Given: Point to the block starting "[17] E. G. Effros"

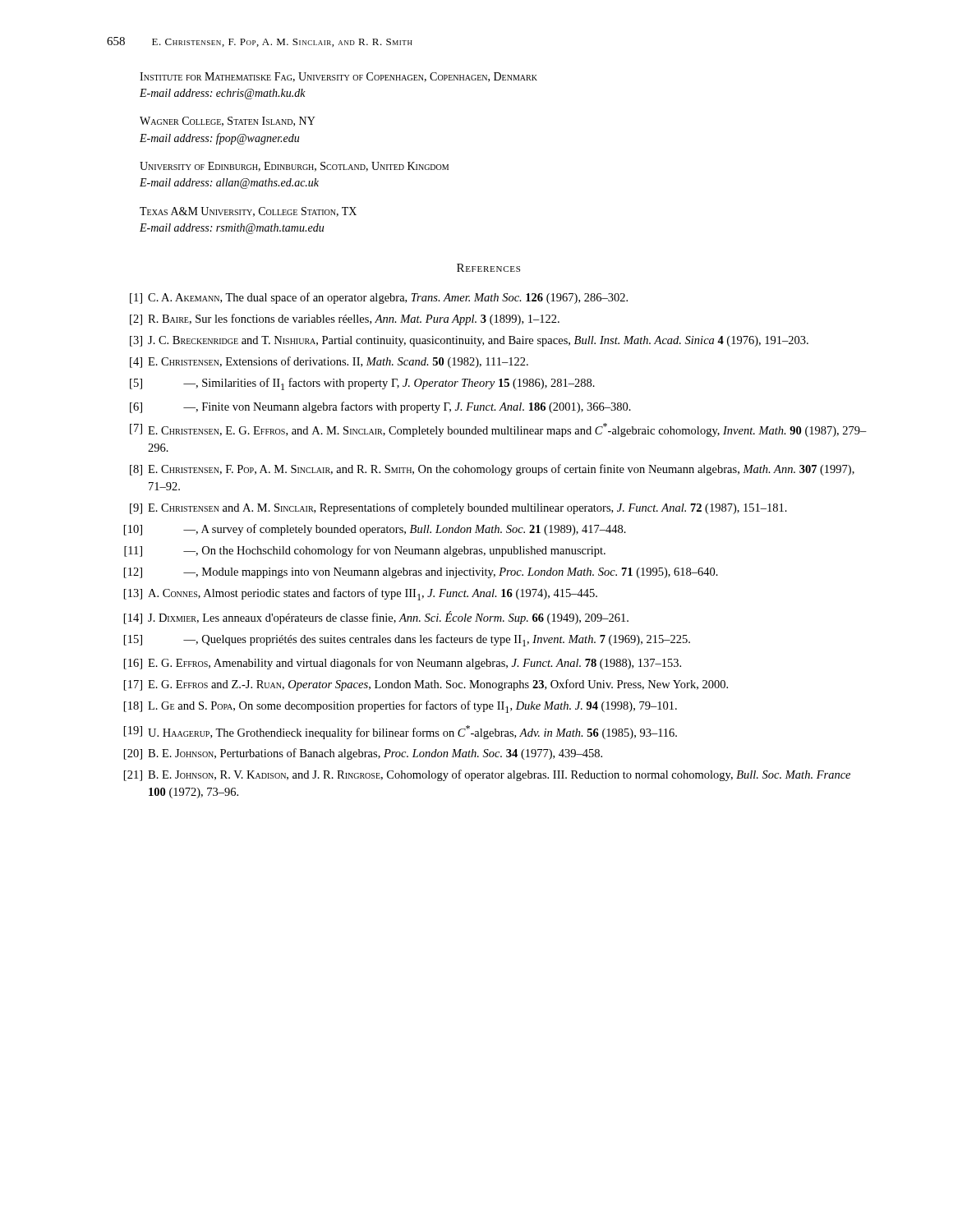Looking at the screenshot, I should point(489,685).
